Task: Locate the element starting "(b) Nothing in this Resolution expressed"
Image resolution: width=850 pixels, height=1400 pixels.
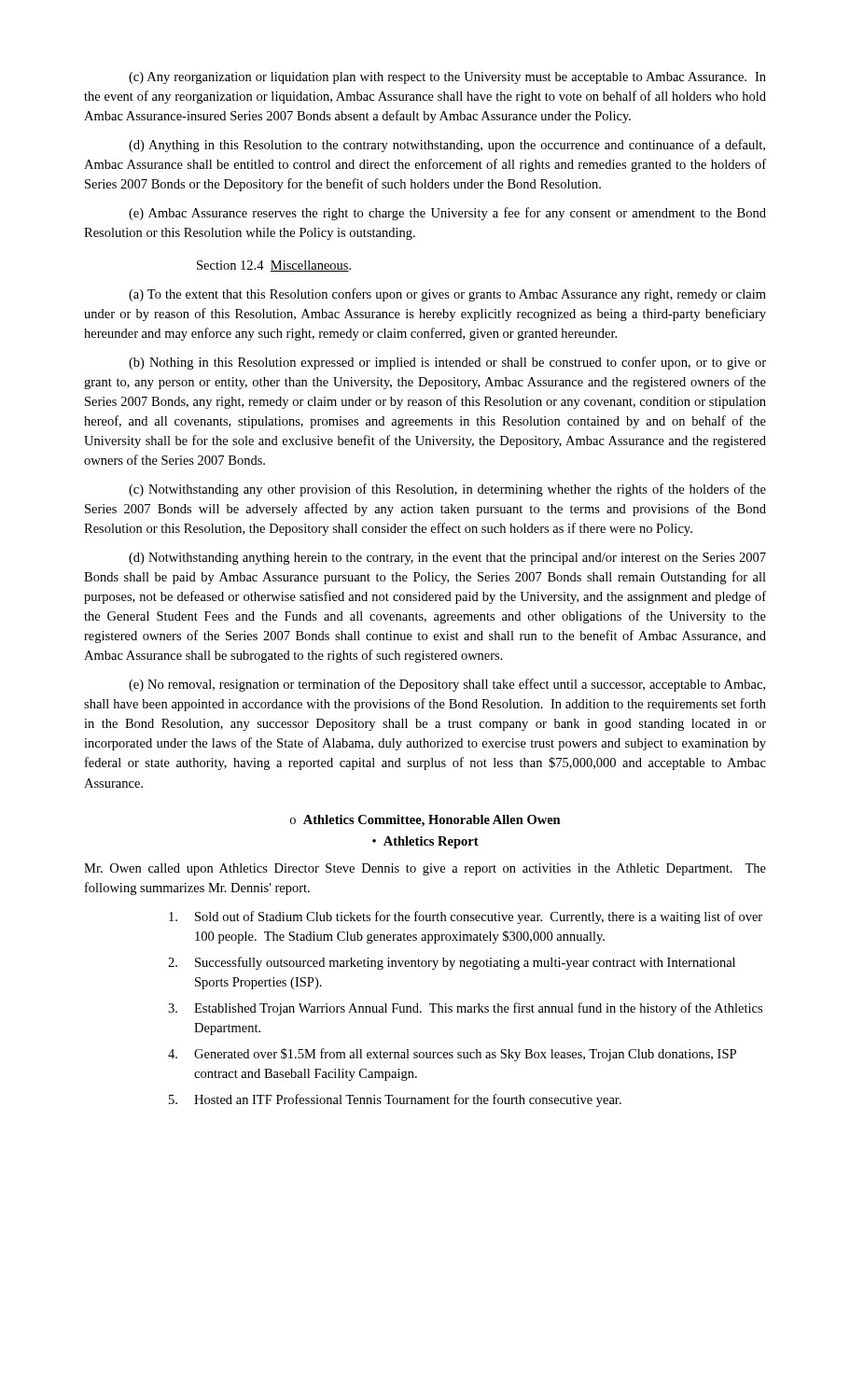Action: 425,411
